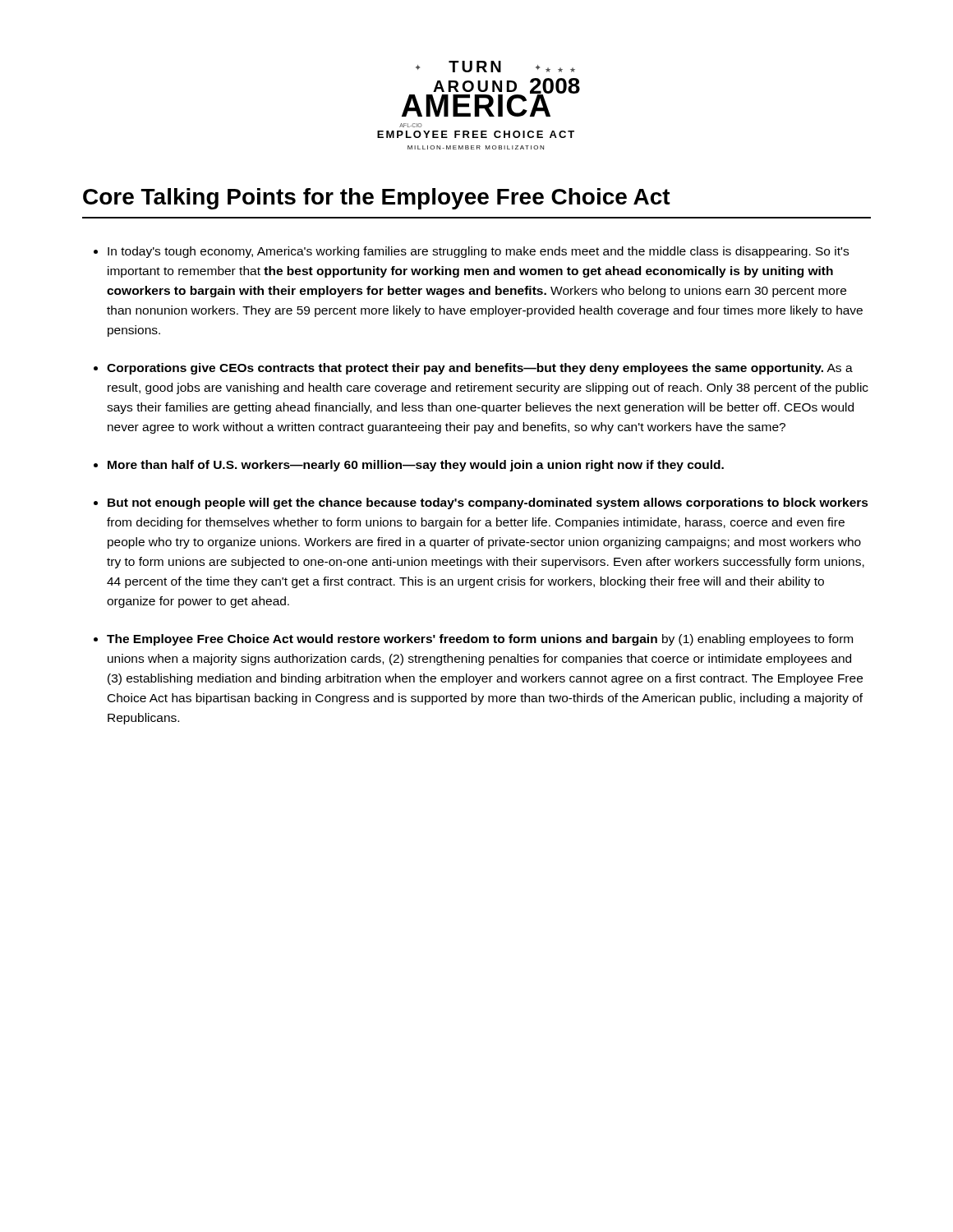Locate the passage starting "Corporations give CEOs"
Screen dimensions: 1232x953
(488, 397)
